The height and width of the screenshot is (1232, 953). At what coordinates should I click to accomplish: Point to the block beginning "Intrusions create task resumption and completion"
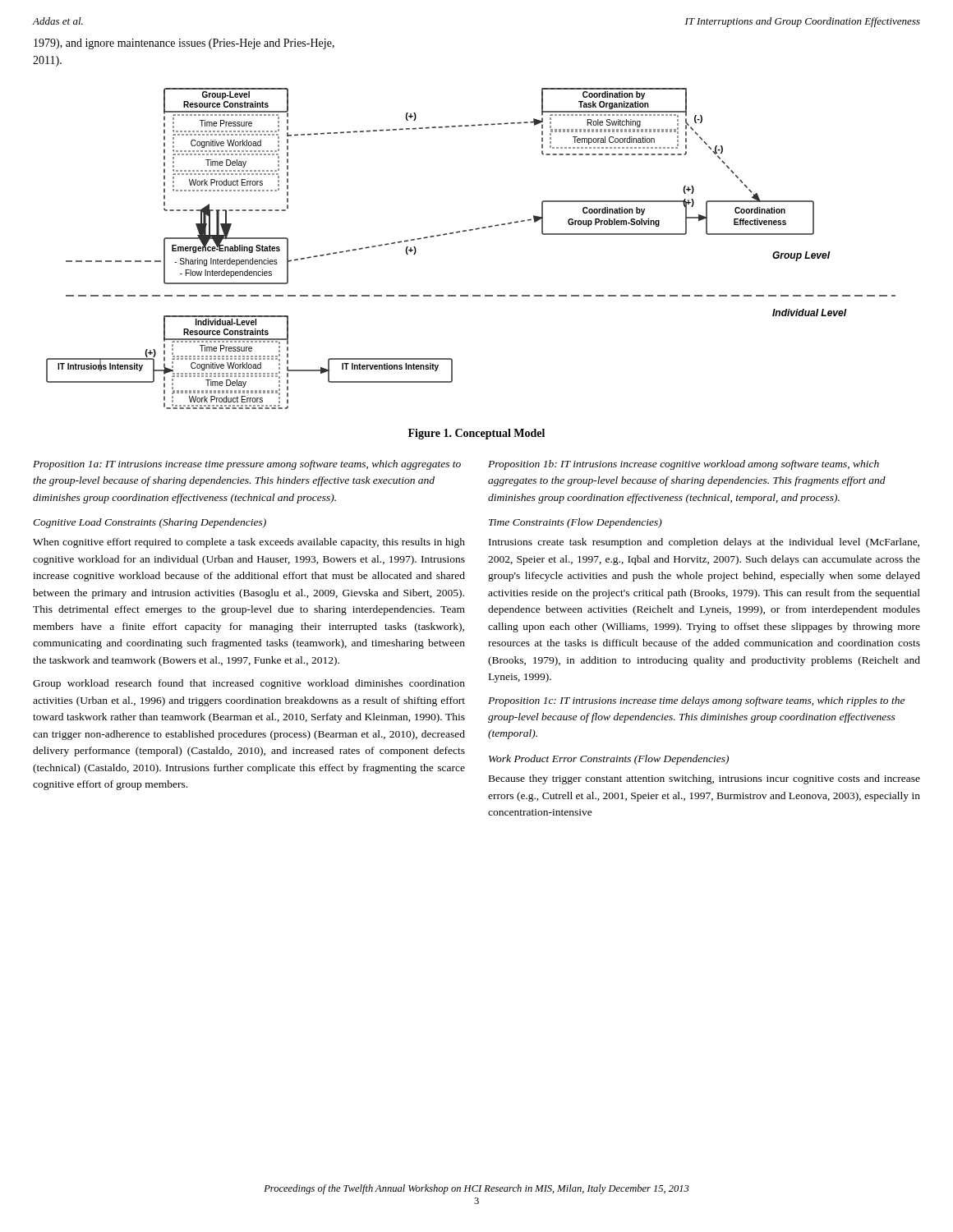[704, 609]
